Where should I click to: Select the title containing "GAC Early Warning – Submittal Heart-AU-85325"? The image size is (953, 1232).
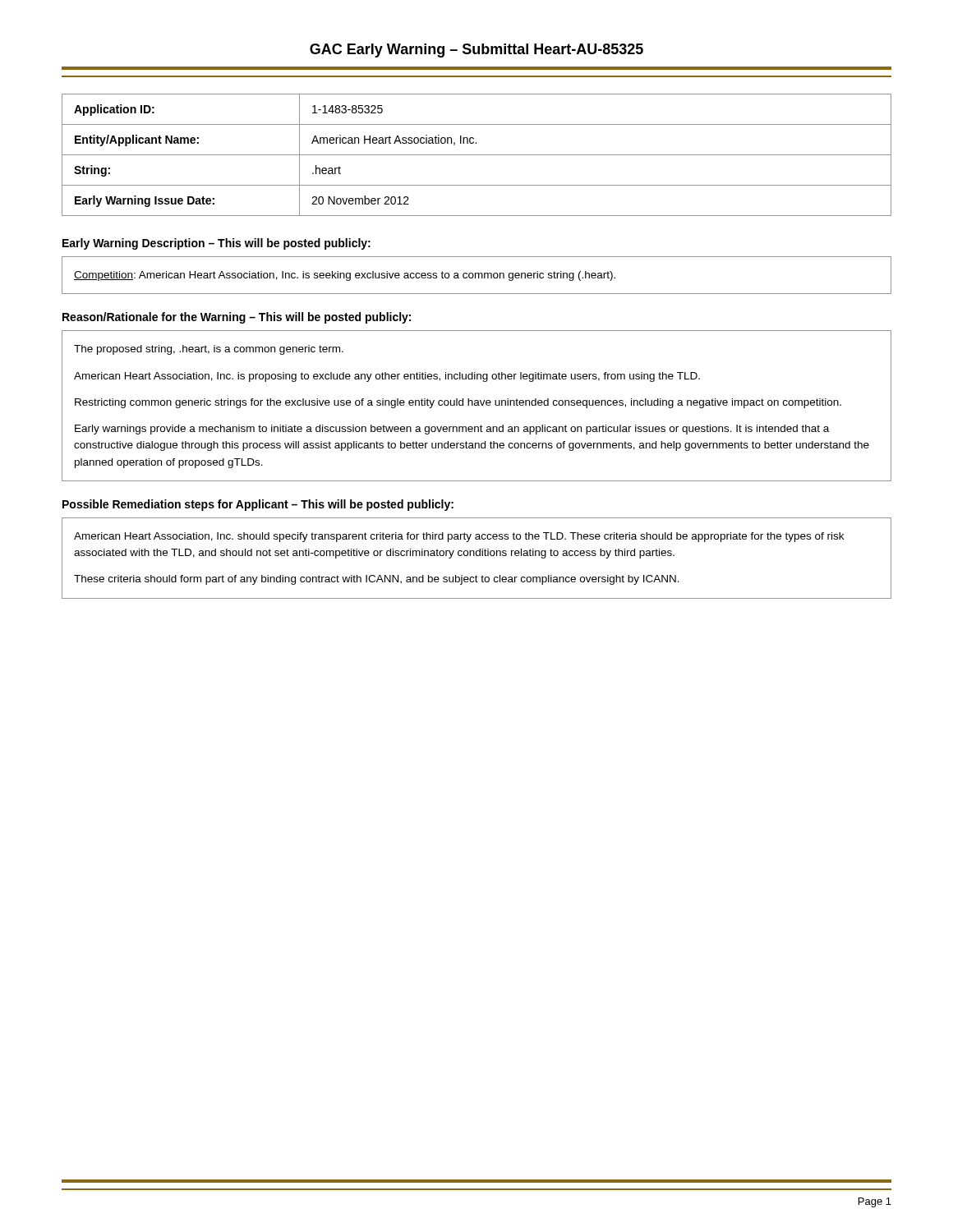point(476,49)
